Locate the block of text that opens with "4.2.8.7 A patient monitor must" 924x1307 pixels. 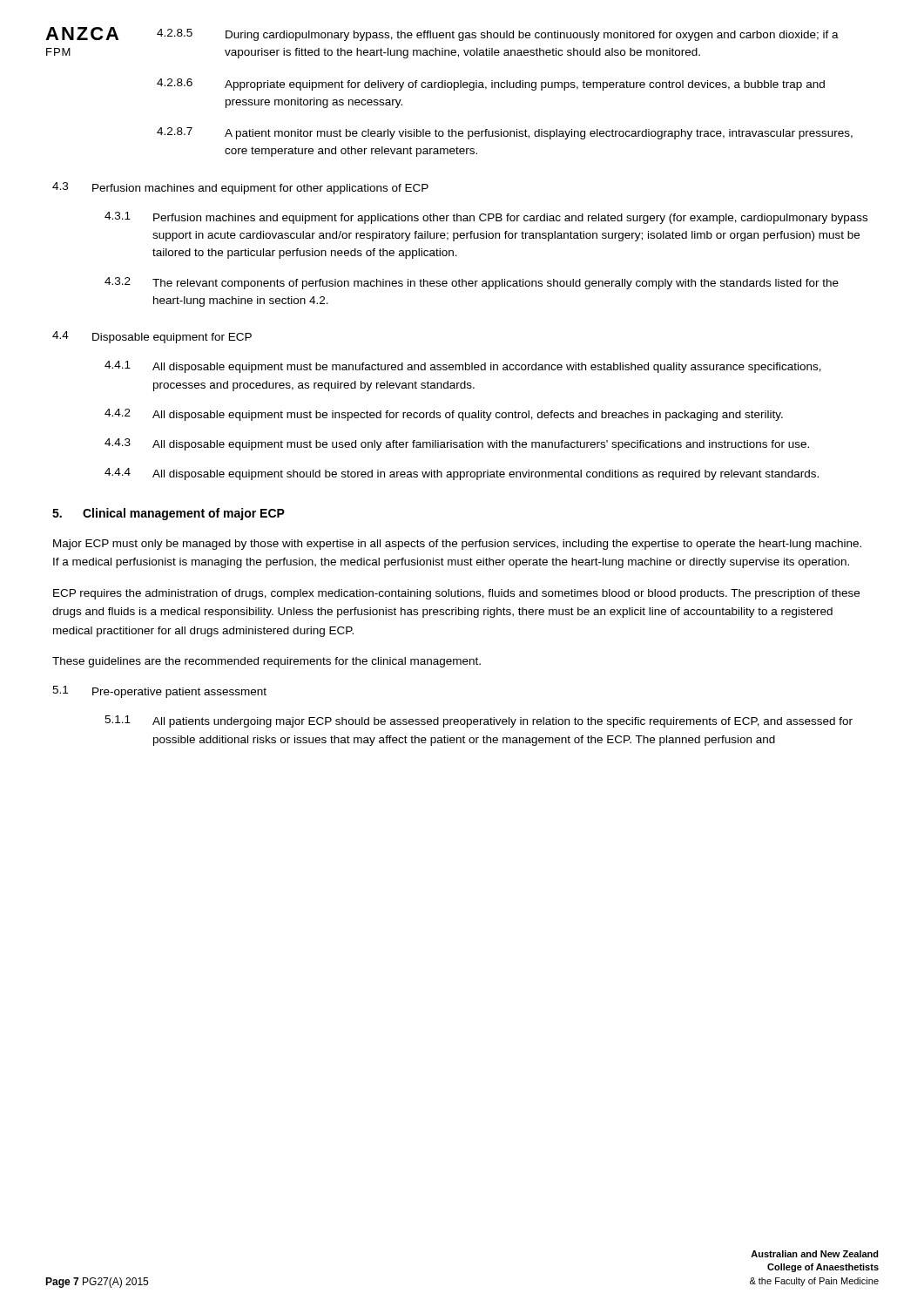coord(514,142)
